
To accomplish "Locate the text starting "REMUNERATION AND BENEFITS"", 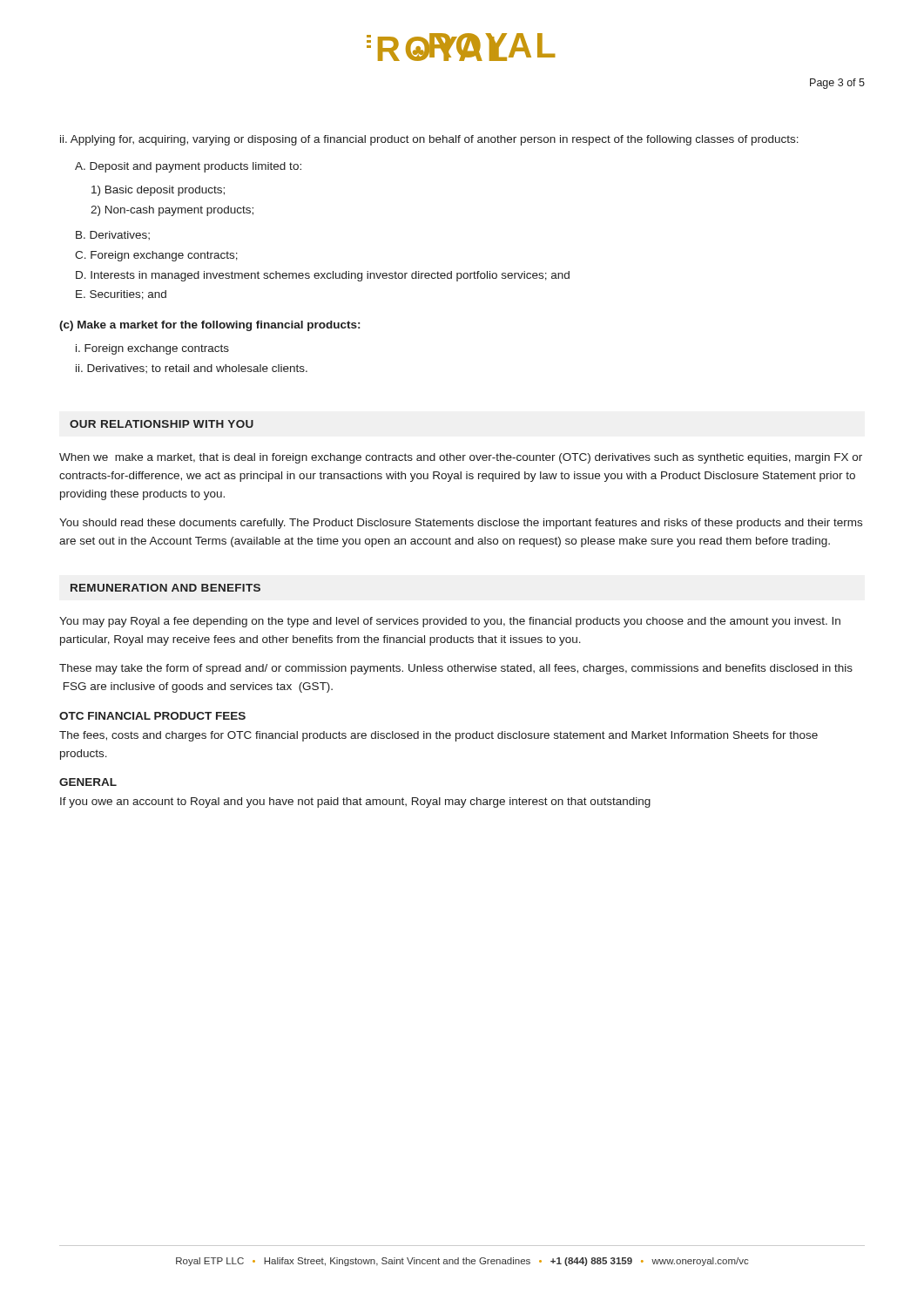I will point(165,587).
